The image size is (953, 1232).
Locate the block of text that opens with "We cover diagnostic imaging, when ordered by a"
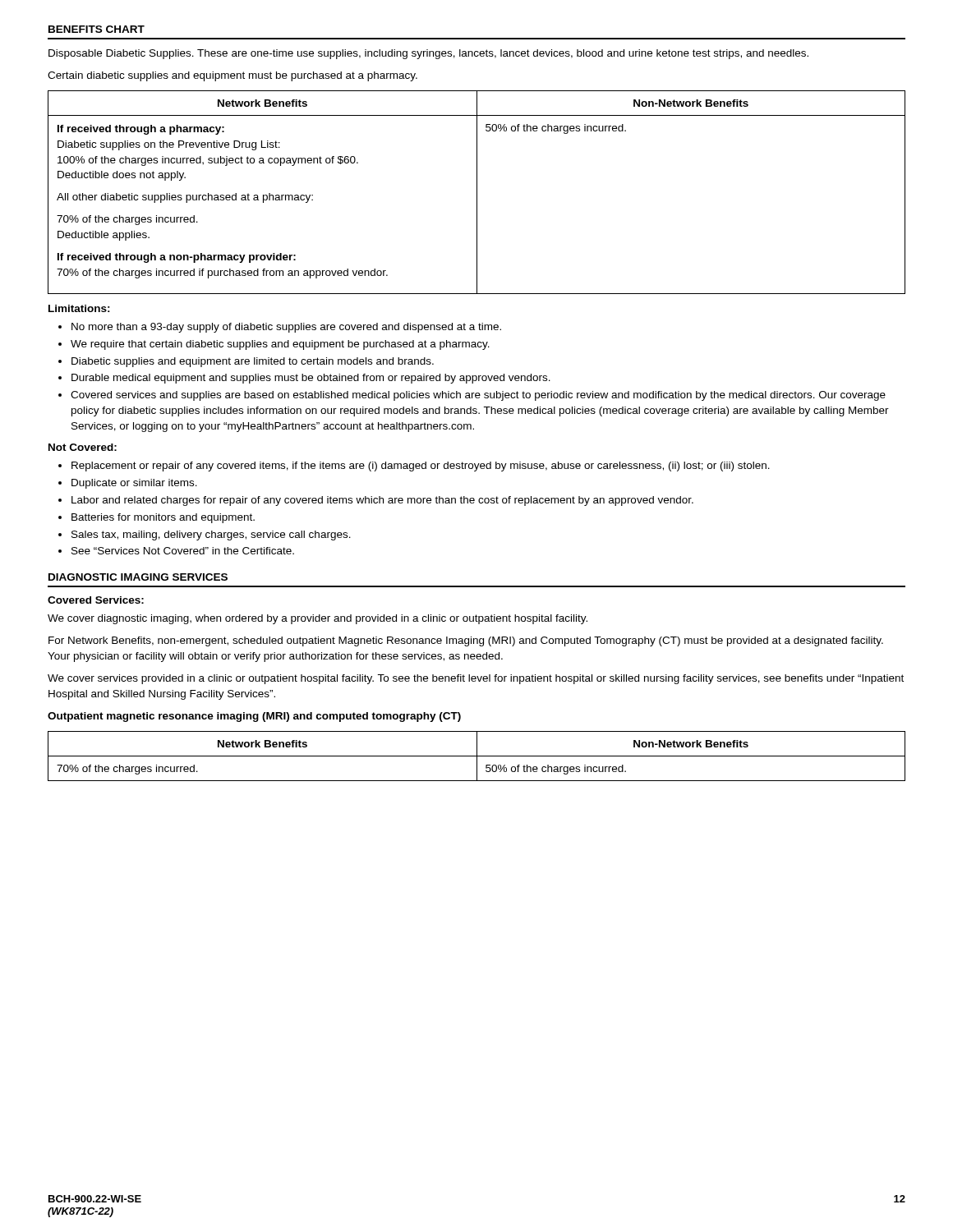pyautogui.click(x=476, y=619)
